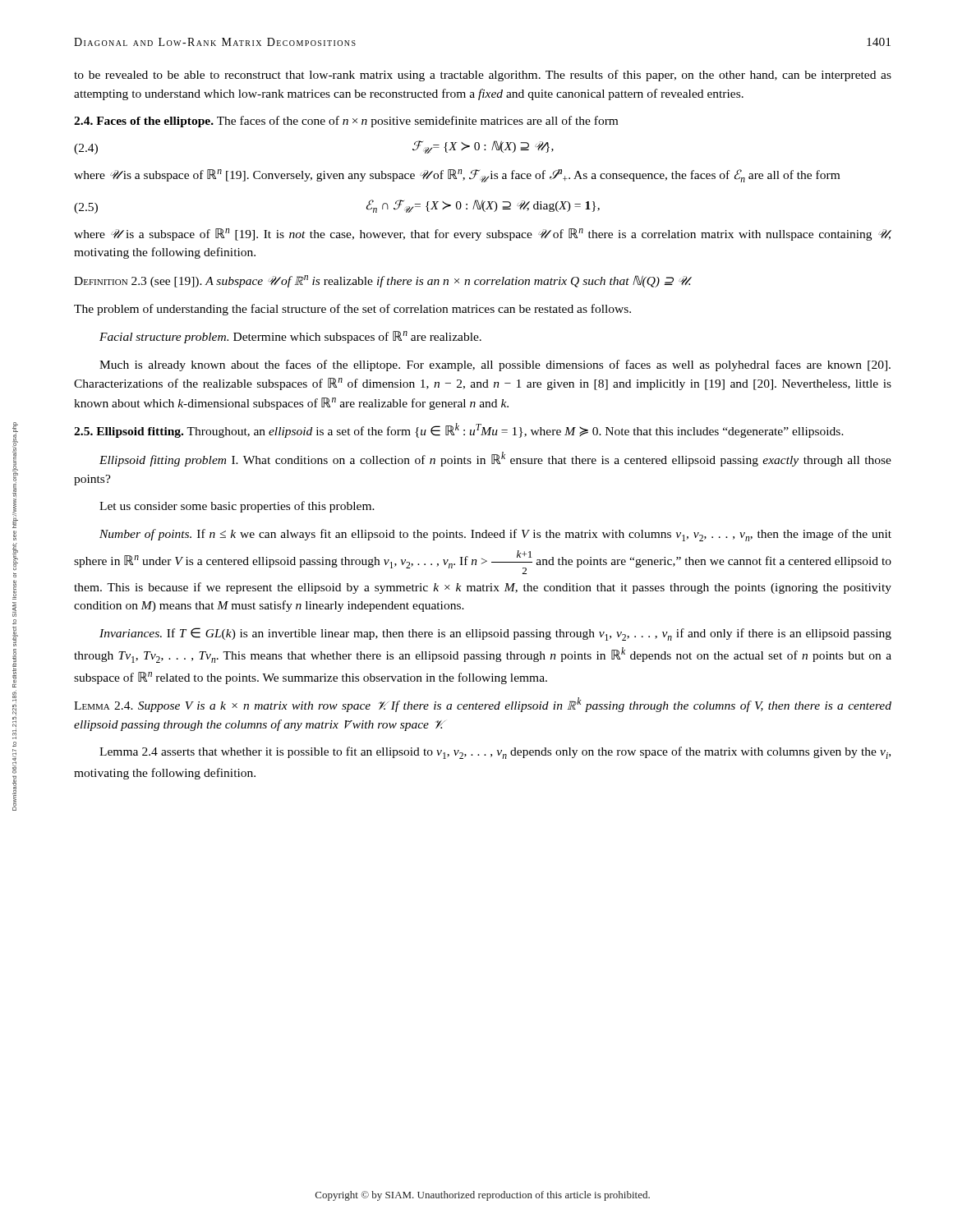The height and width of the screenshot is (1232, 953).
Task: Find the text block that reads "Much is already known about the faces of"
Action: 483,384
